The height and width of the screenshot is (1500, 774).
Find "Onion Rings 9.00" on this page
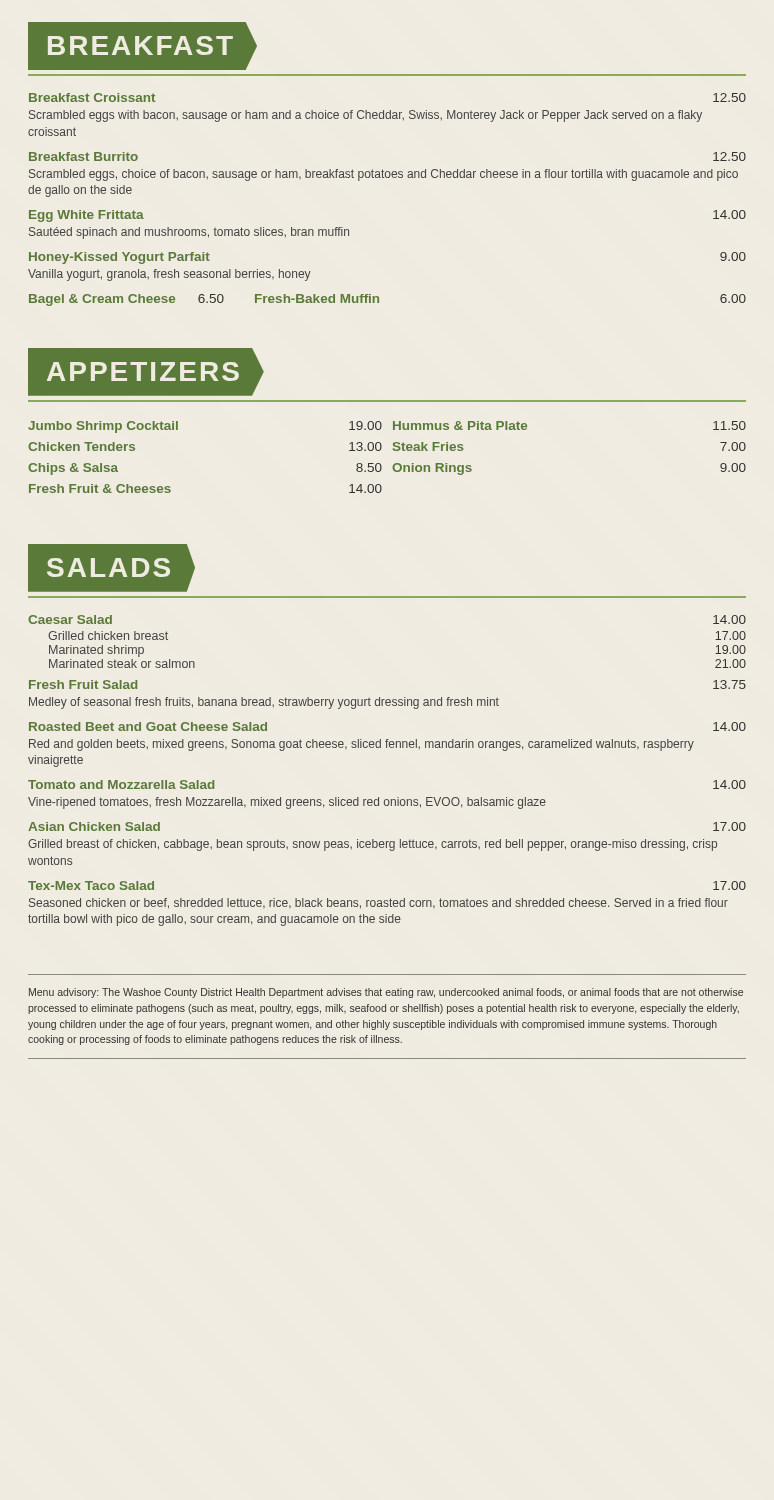[x=426, y=468]
